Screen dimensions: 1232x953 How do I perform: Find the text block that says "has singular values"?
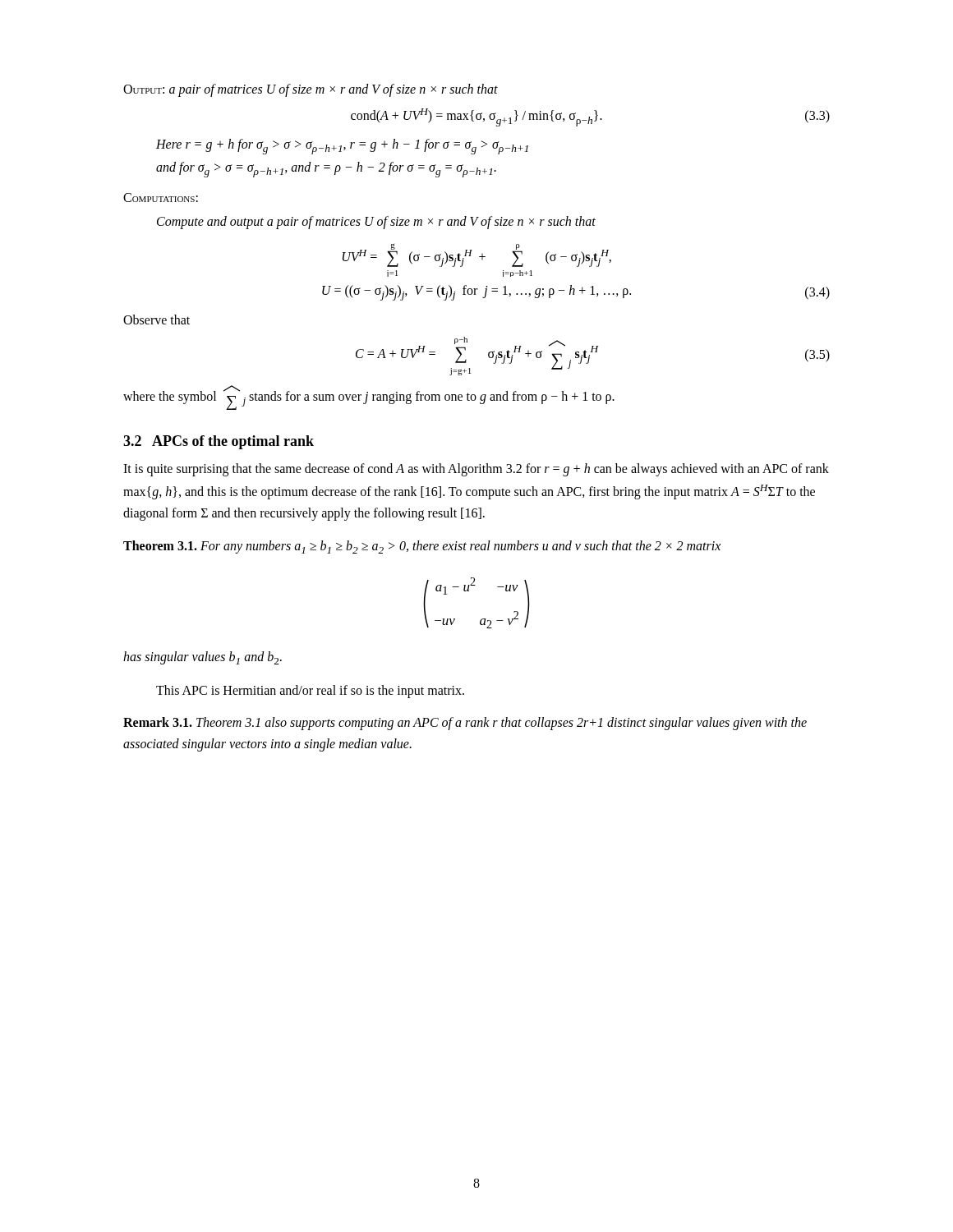[x=203, y=658]
